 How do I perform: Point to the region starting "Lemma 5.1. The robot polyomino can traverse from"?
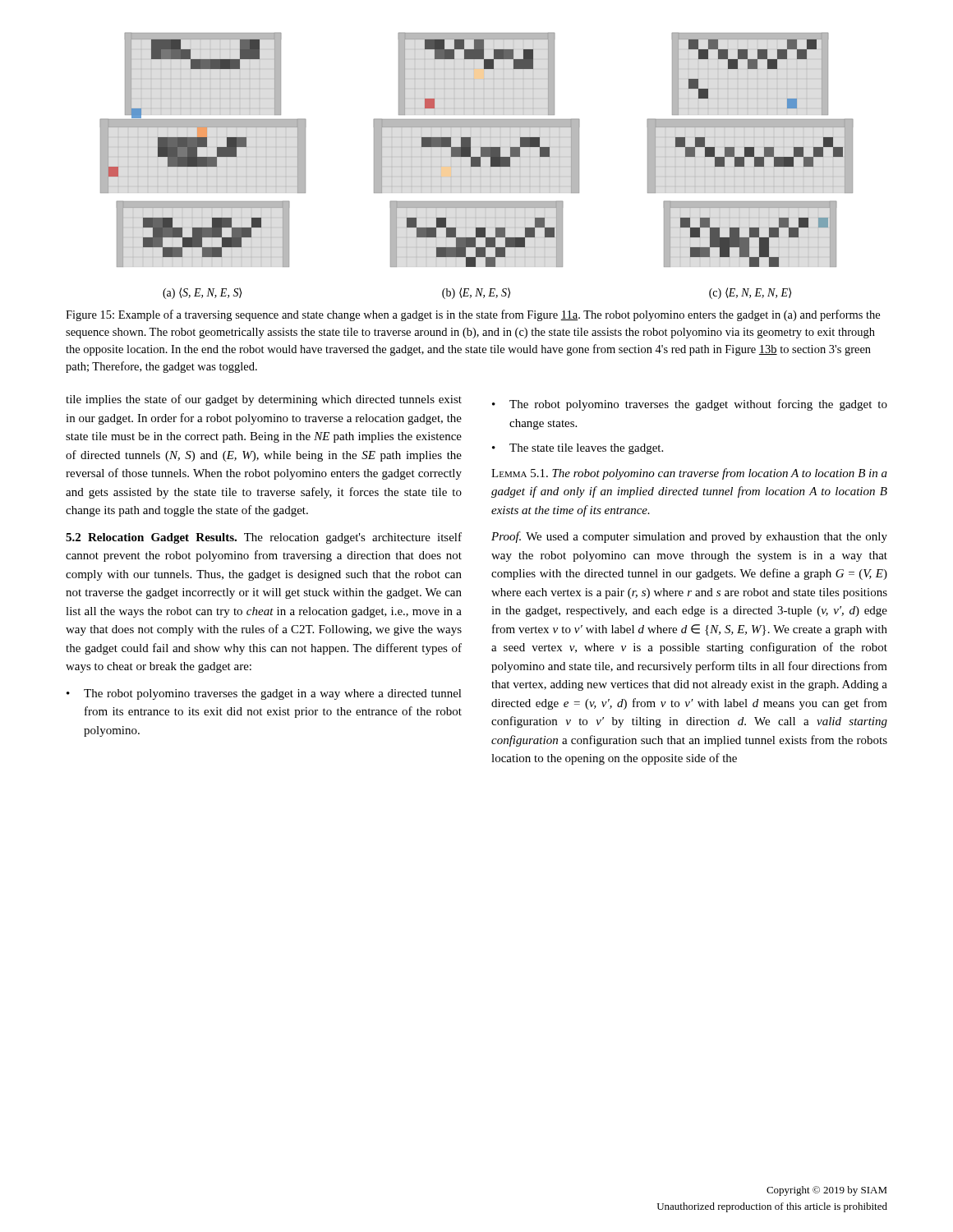pos(689,616)
